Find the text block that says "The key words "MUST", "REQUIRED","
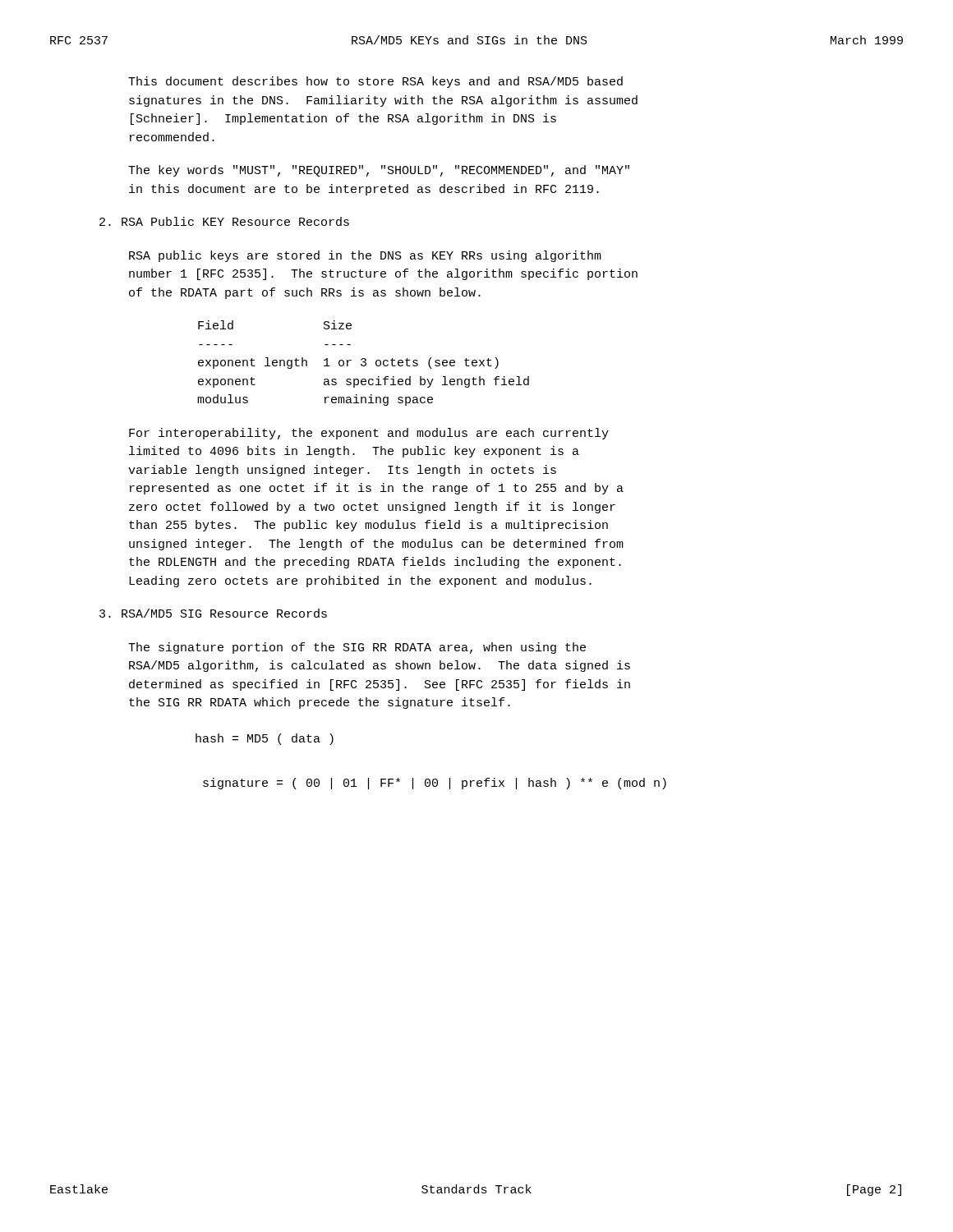Screen dimensions: 1232x953 pos(365,180)
